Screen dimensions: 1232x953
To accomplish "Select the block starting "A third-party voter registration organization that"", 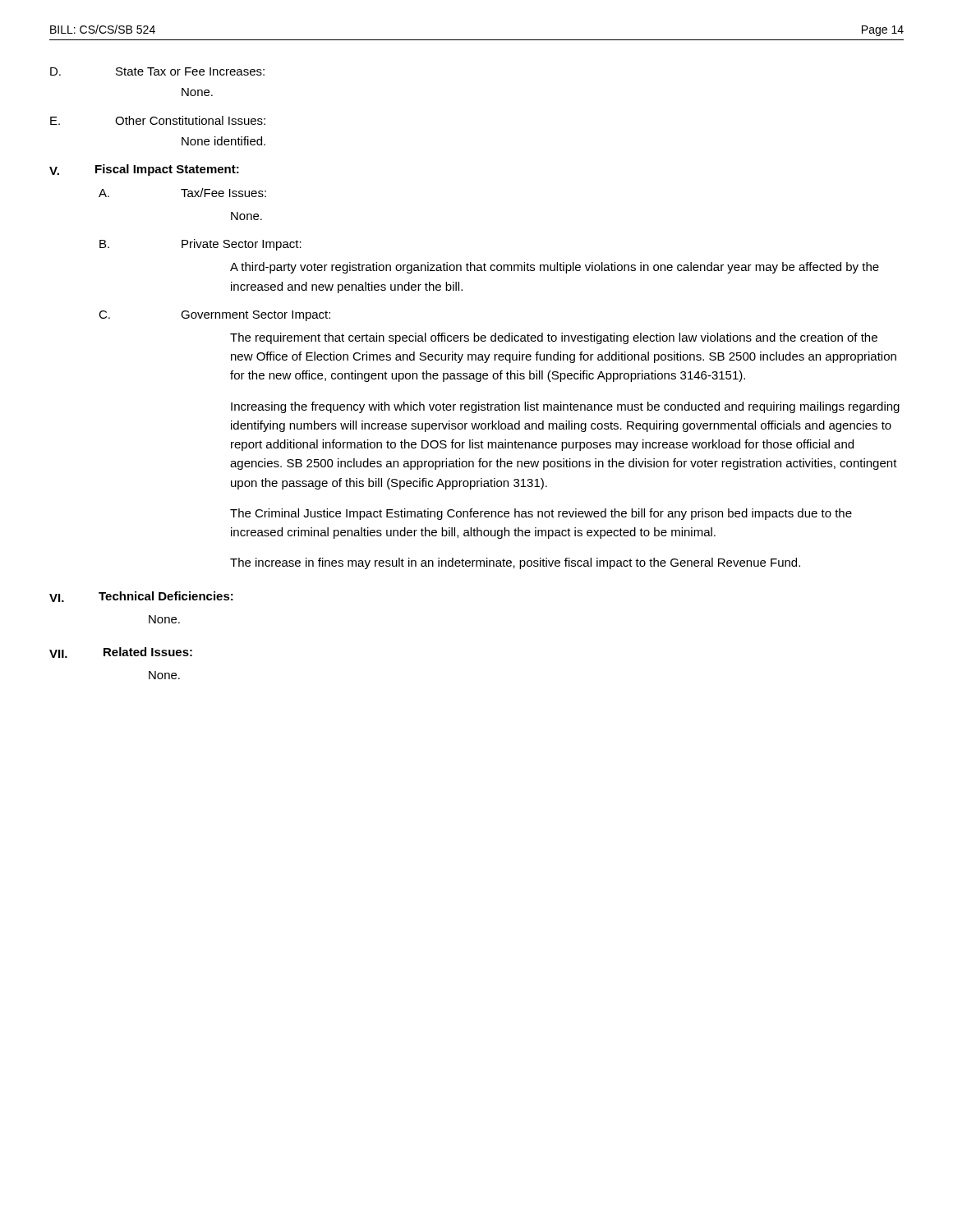I will (x=555, y=276).
